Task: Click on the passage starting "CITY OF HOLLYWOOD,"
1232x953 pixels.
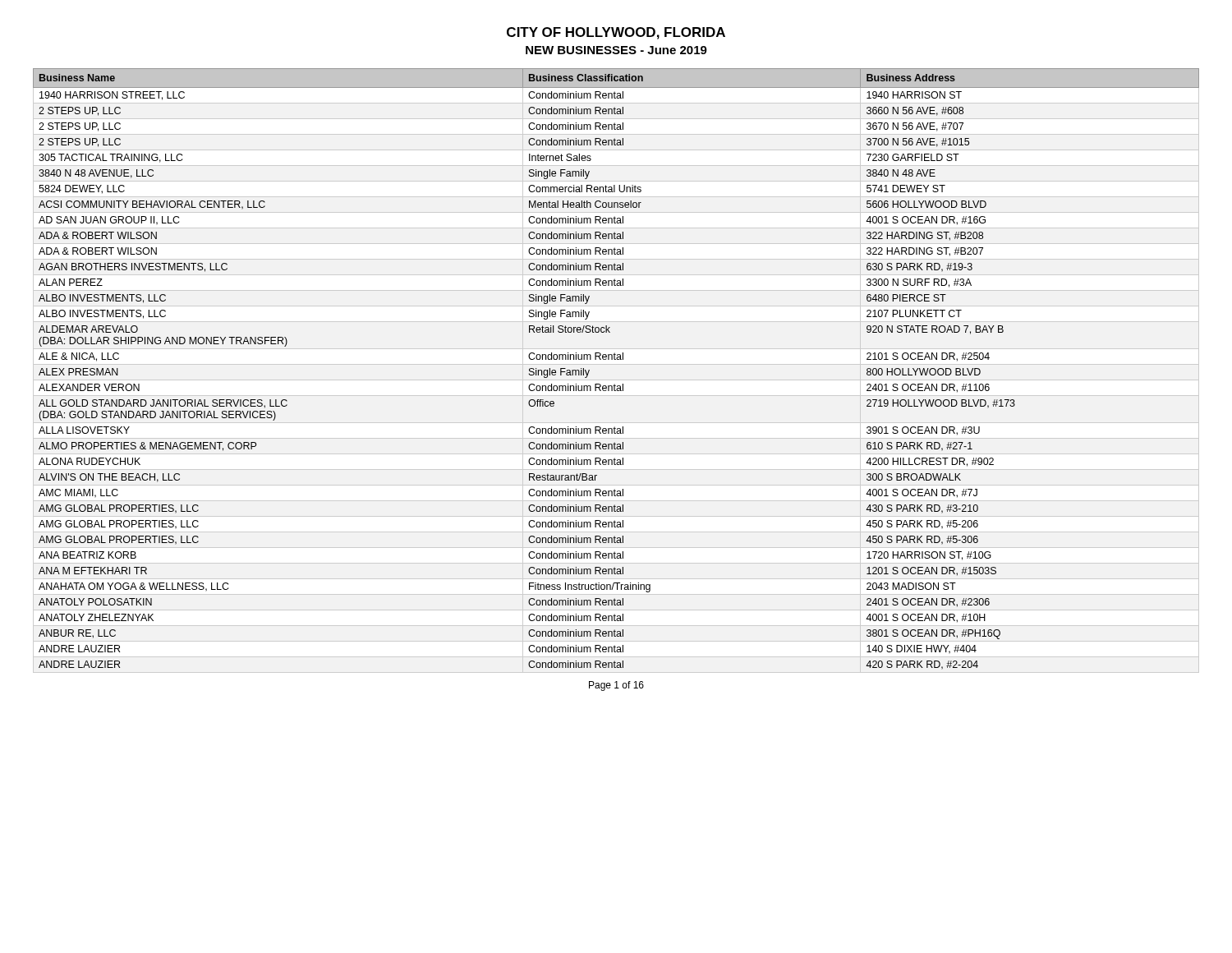Action: coord(616,41)
